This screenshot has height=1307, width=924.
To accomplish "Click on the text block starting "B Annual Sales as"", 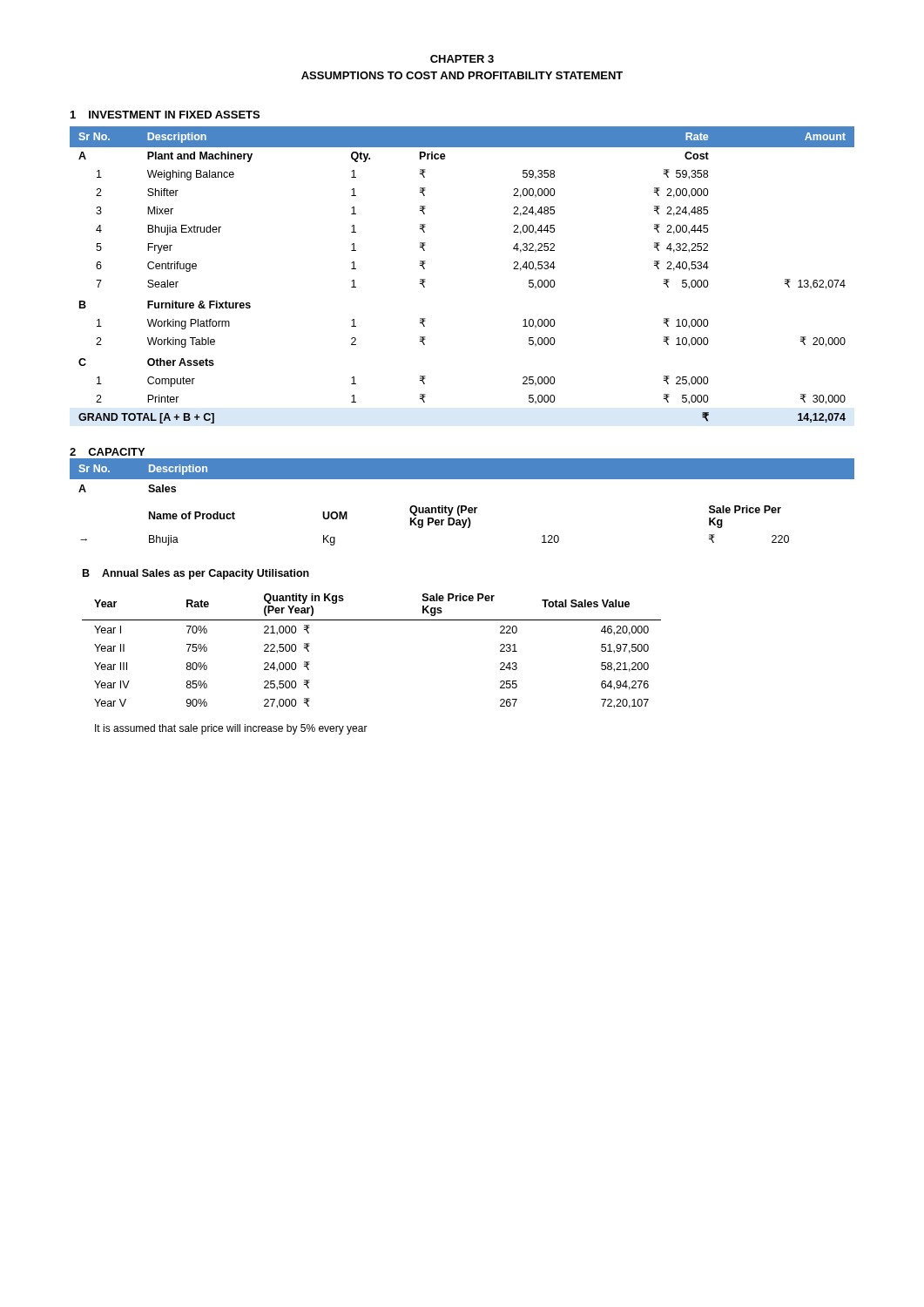I will [196, 573].
